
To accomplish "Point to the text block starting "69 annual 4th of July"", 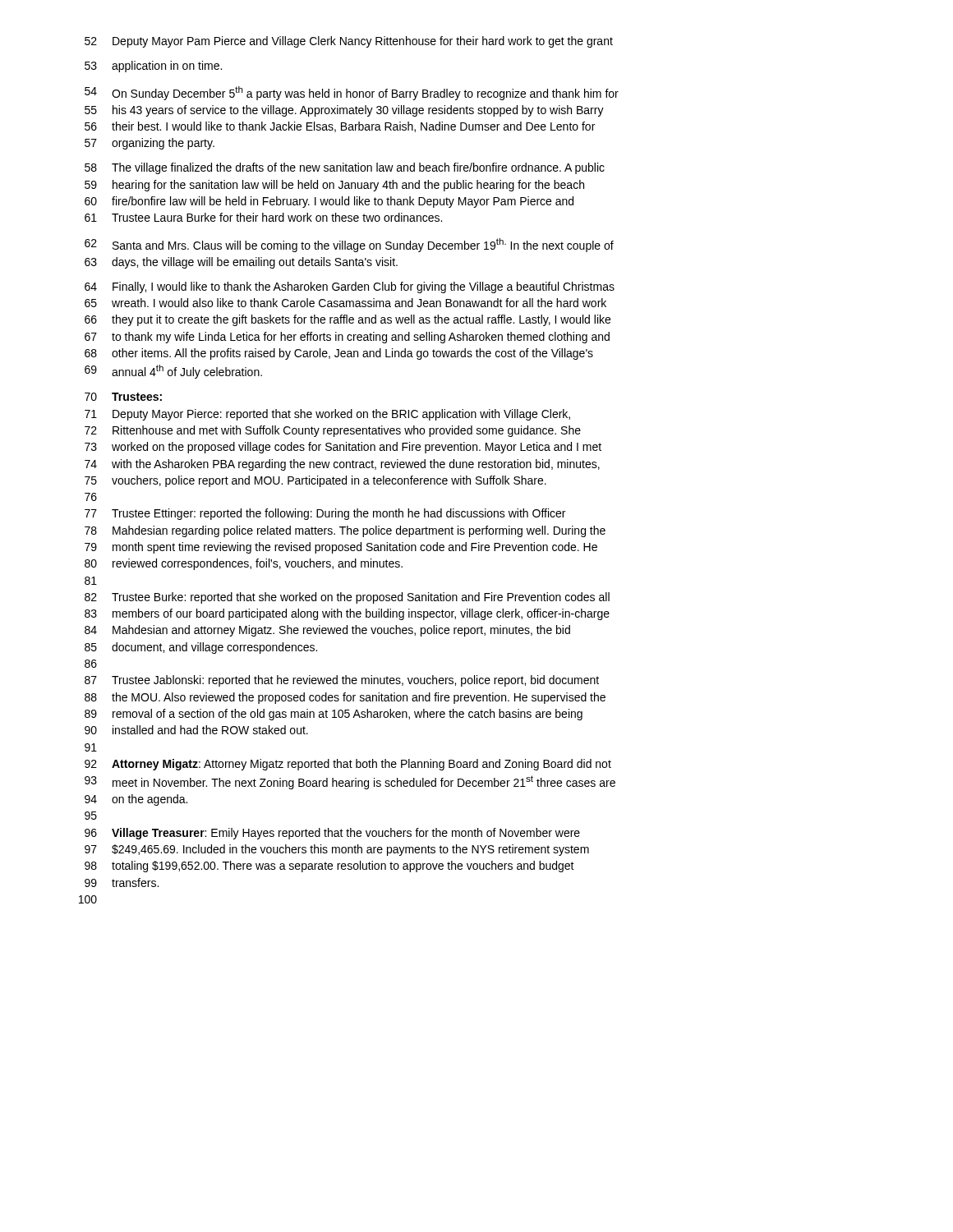I will tap(173, 372).
